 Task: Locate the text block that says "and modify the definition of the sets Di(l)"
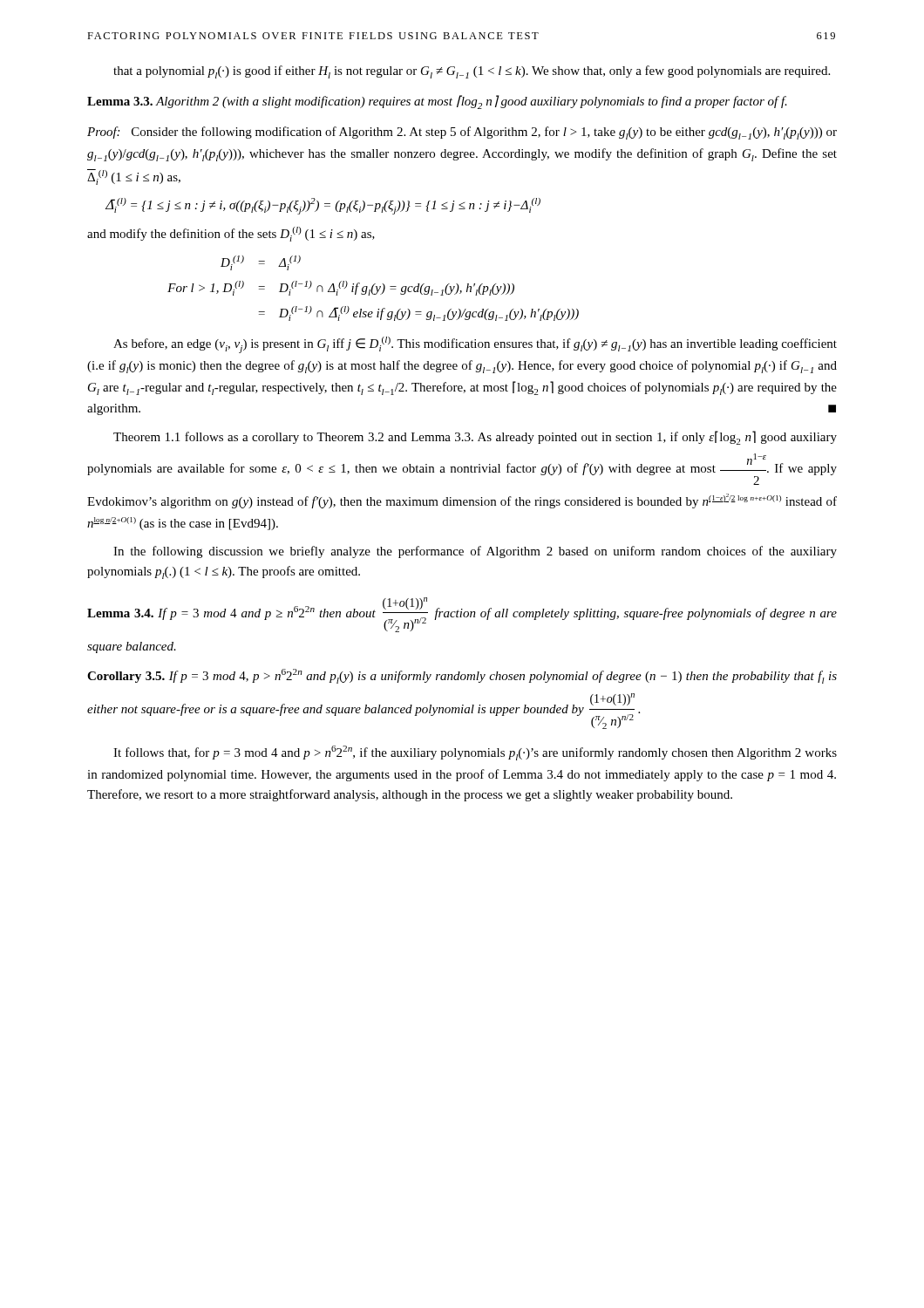tap(231, 234)
